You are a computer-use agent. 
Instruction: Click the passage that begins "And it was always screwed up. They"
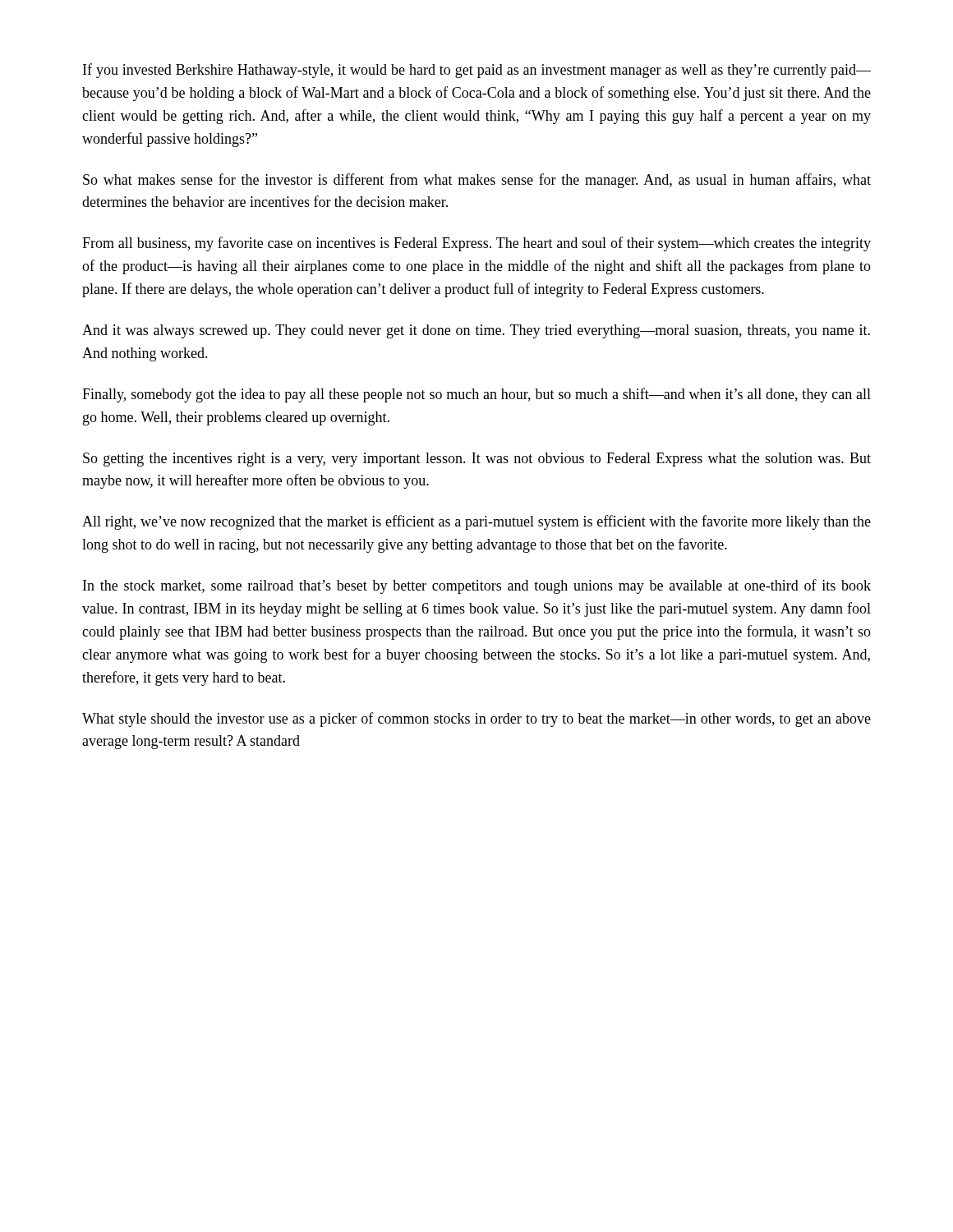(476, 342)
